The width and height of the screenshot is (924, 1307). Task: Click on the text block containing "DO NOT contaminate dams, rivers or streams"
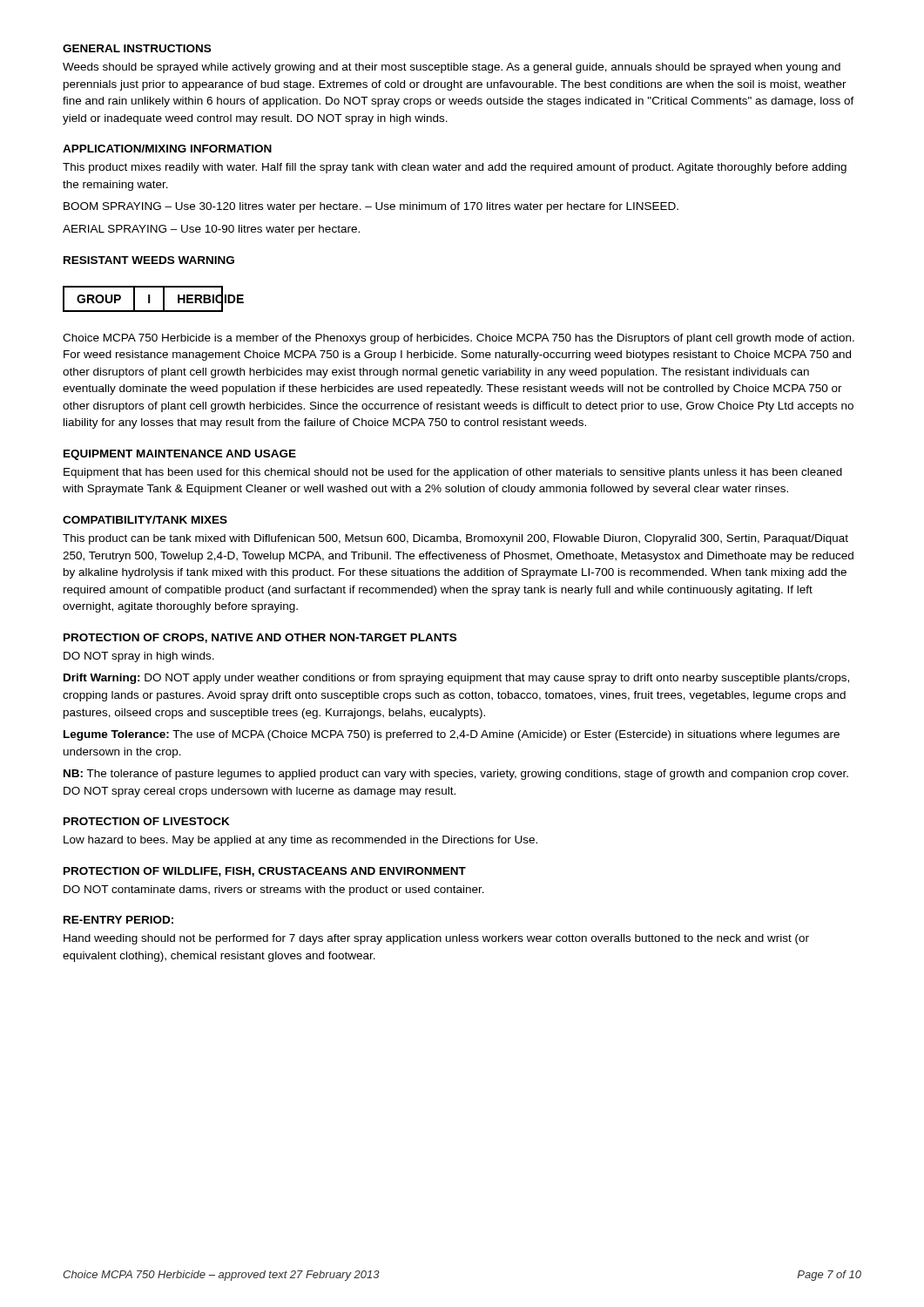pos(274,889)
